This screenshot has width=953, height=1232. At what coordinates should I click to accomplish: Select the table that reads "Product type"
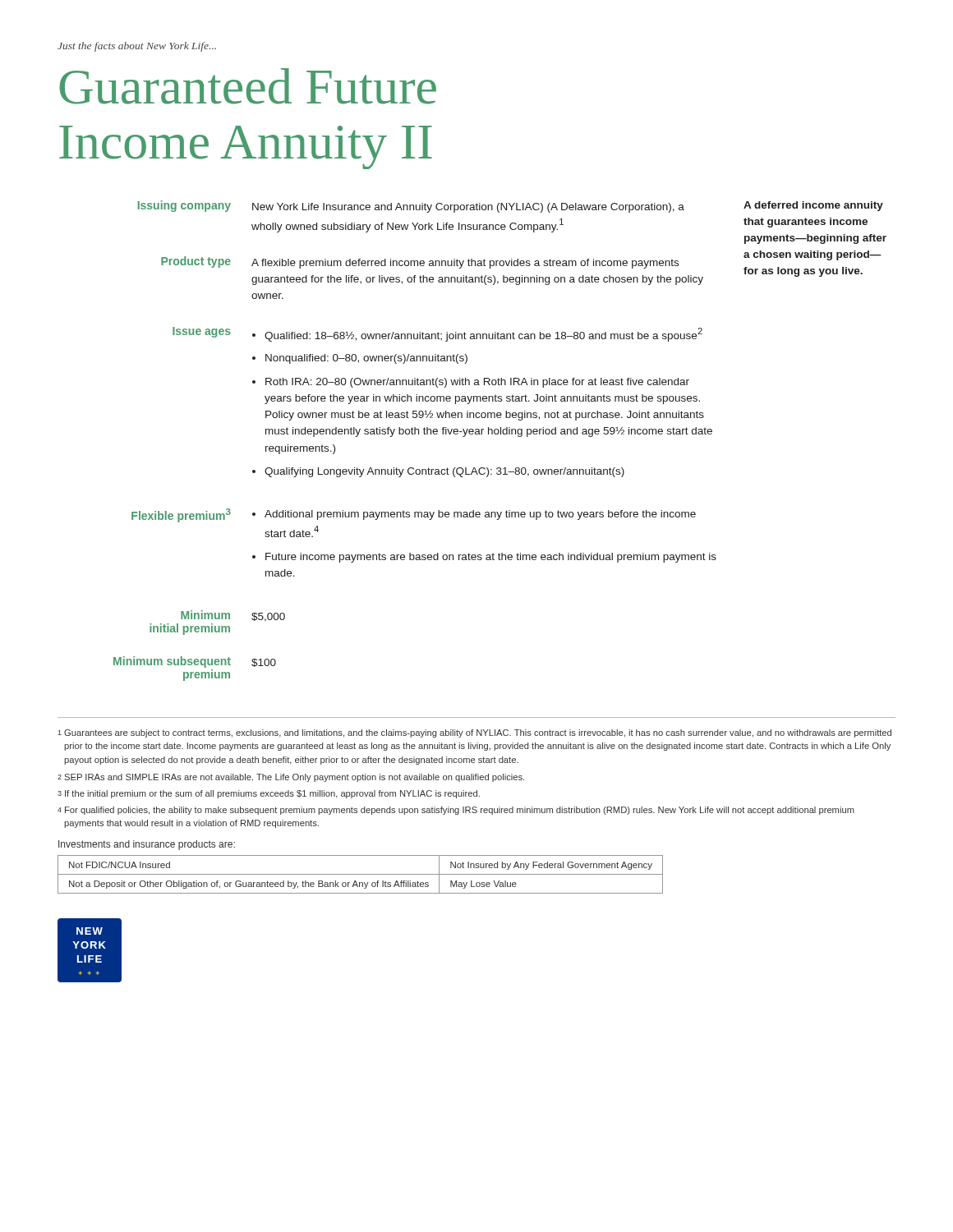click(388, 448)
